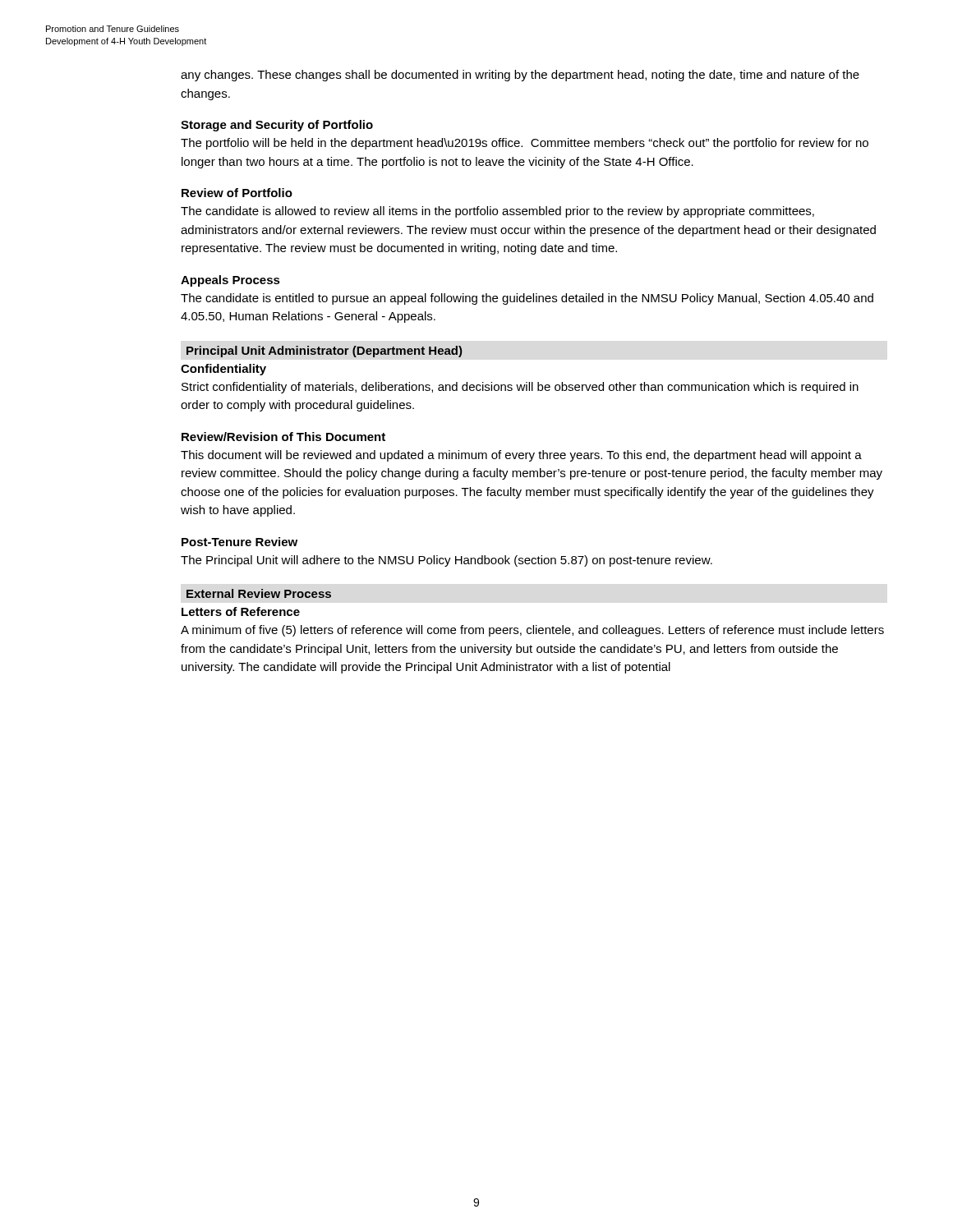
Task: Select the block starting "Review/Revision of This Document"
Action: (x=283, y=436)
